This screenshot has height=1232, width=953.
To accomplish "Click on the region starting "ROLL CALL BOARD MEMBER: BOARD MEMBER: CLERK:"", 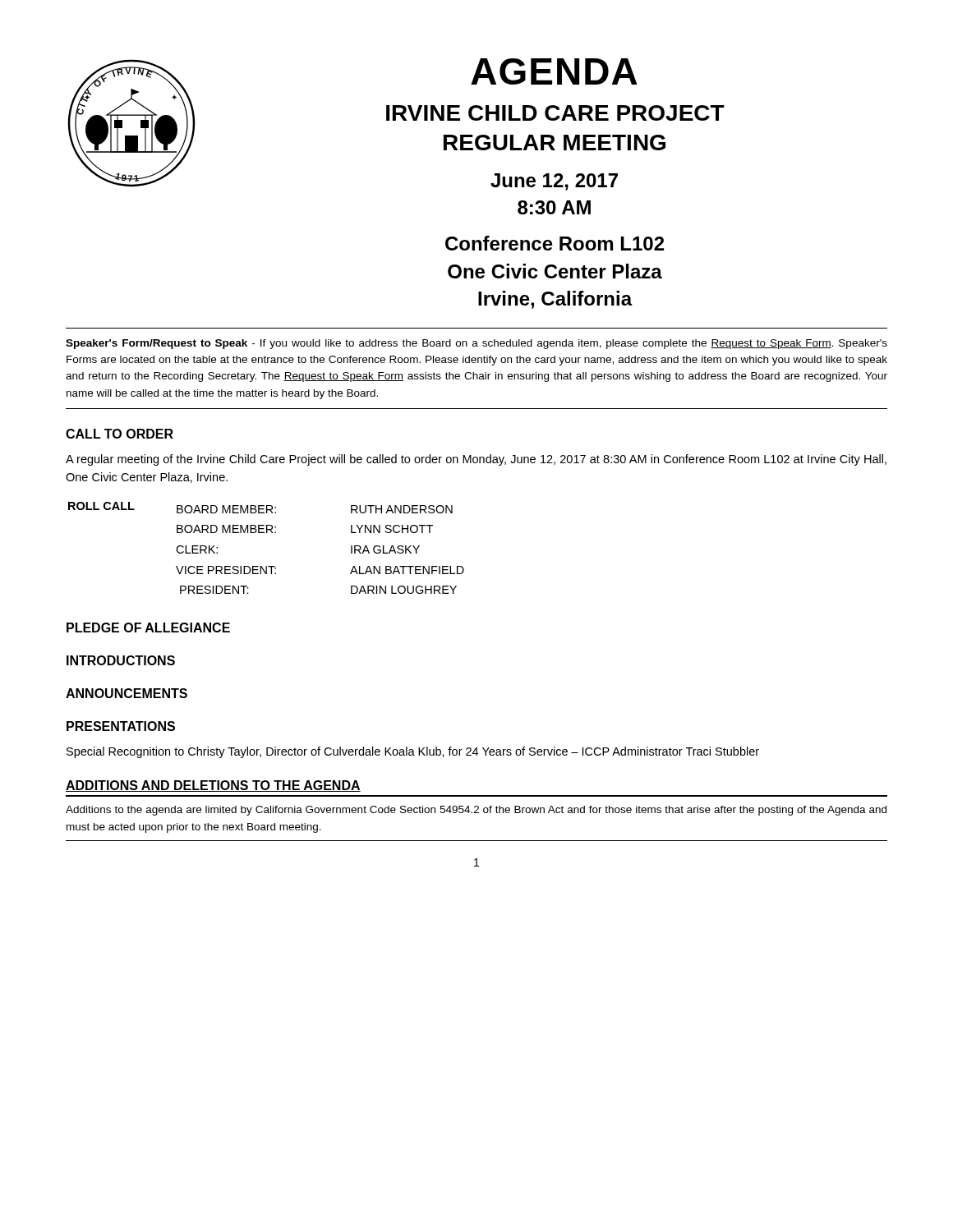I will tap(260, 508).
